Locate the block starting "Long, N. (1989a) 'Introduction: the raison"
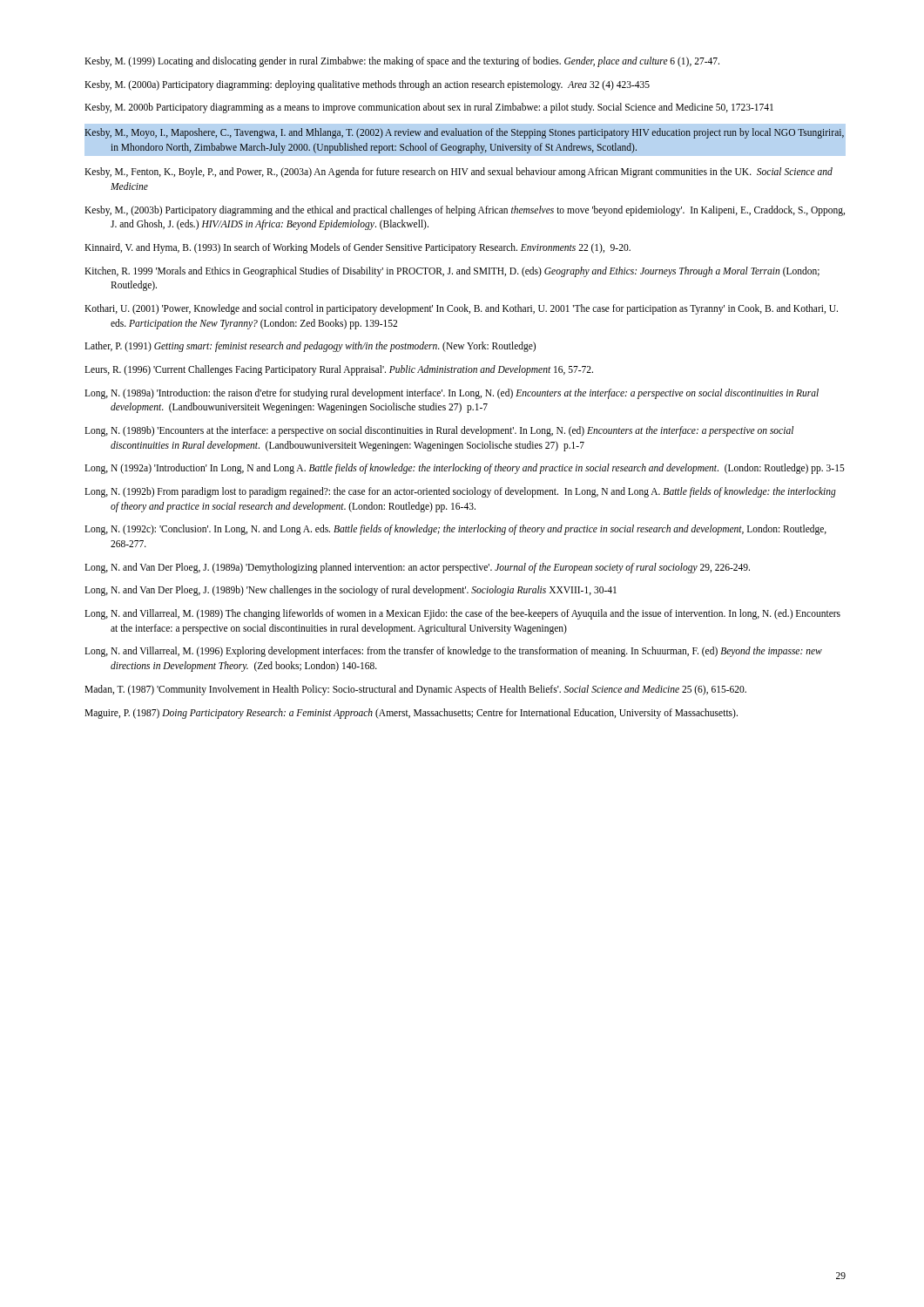924x1307 pixels. click(x=452, y=400)
